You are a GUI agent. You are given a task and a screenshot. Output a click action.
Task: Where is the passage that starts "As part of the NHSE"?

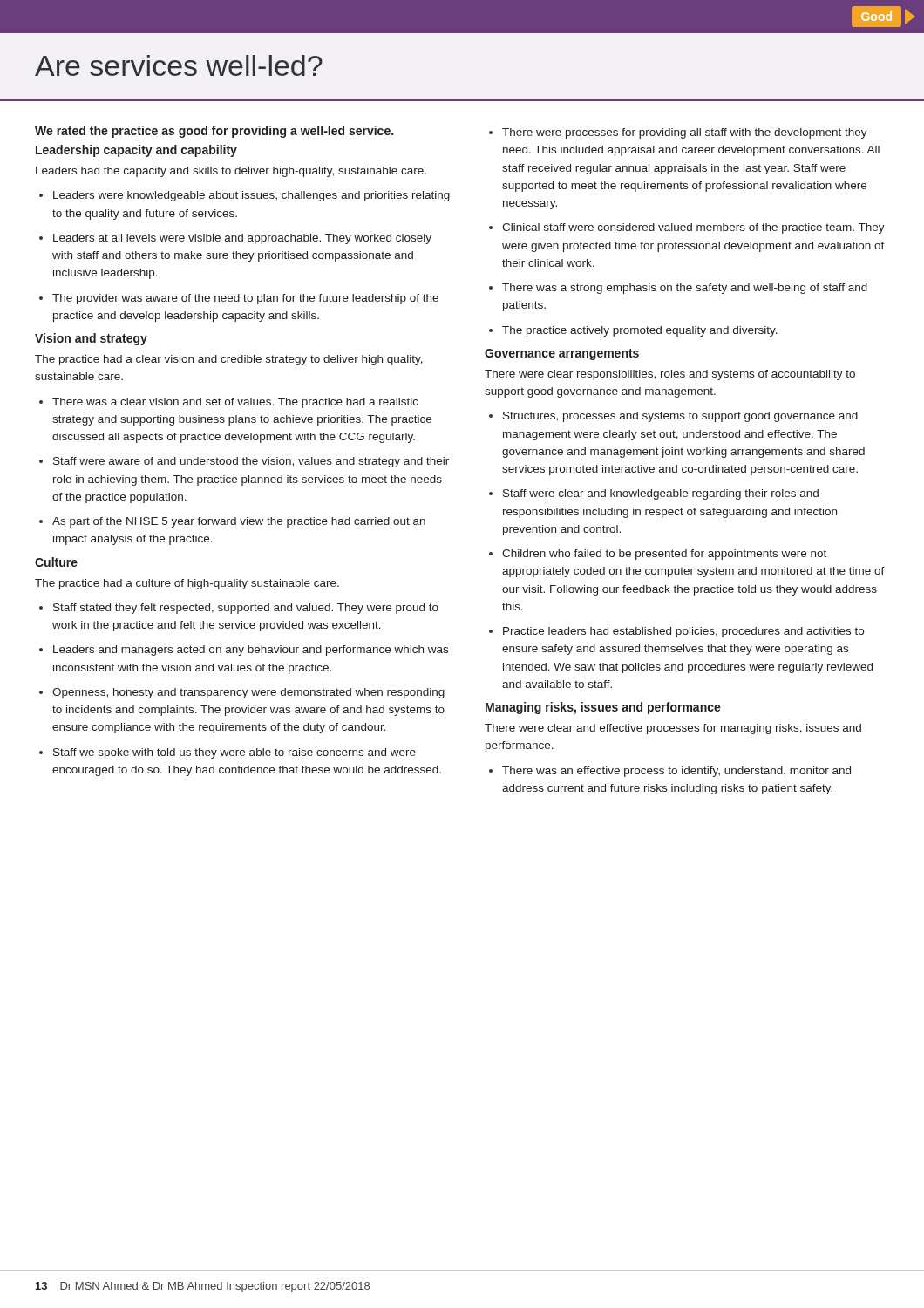click(244, 530)
